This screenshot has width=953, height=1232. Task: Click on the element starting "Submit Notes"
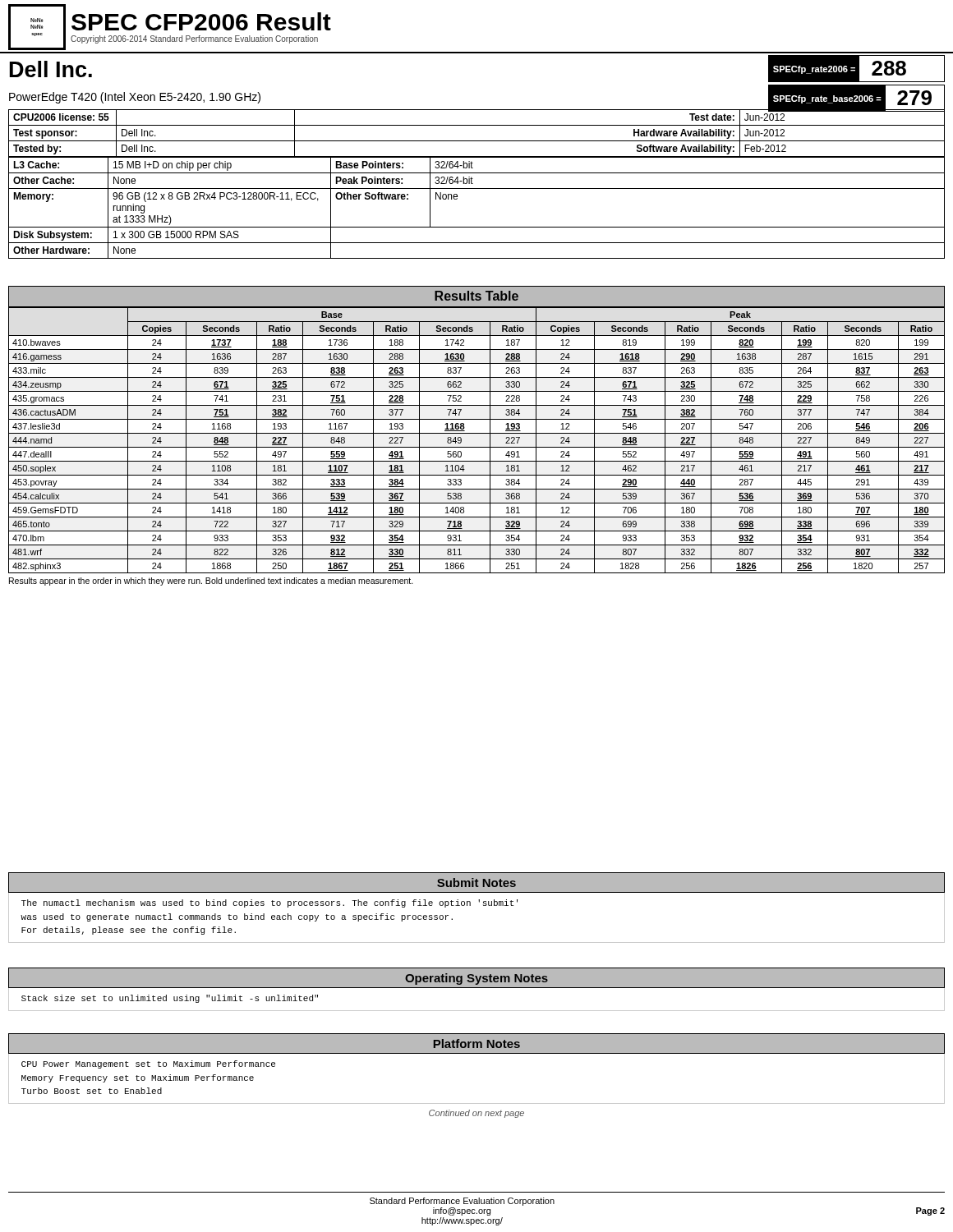476,883
